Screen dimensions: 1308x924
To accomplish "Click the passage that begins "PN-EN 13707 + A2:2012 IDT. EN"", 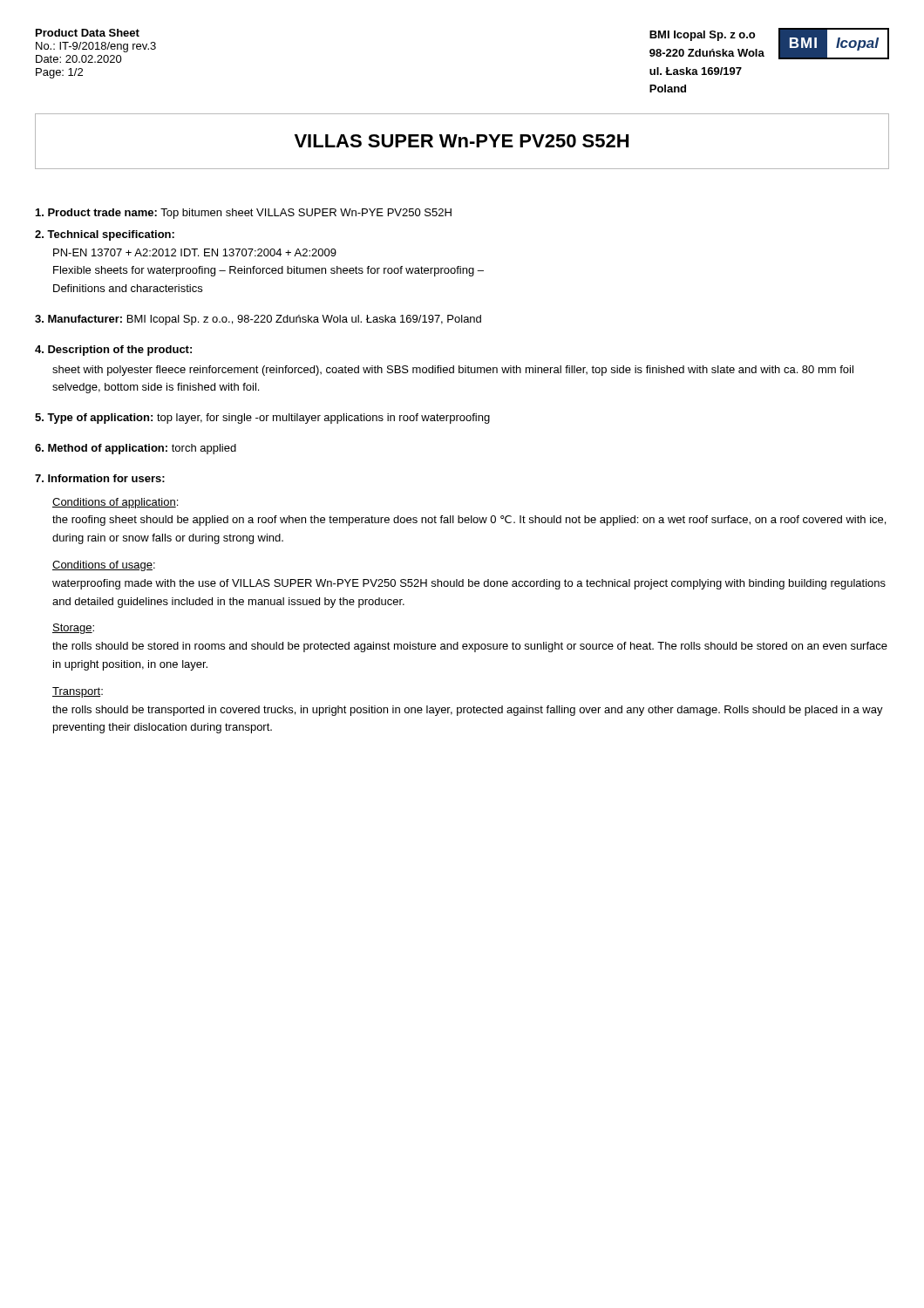I will pyautogui.click(x=268, y=270).
